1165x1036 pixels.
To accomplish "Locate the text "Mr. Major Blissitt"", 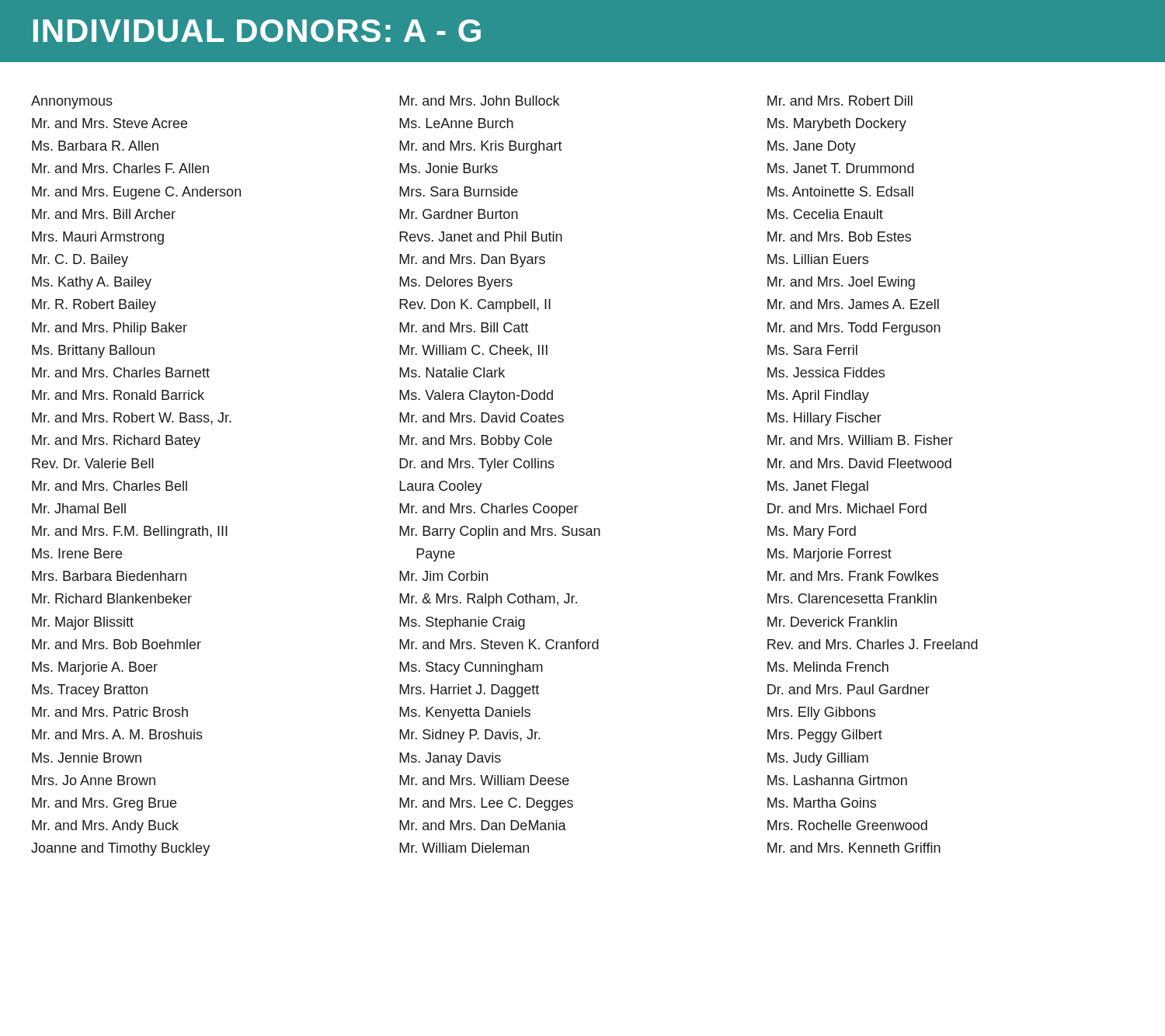I will [82, 622].
